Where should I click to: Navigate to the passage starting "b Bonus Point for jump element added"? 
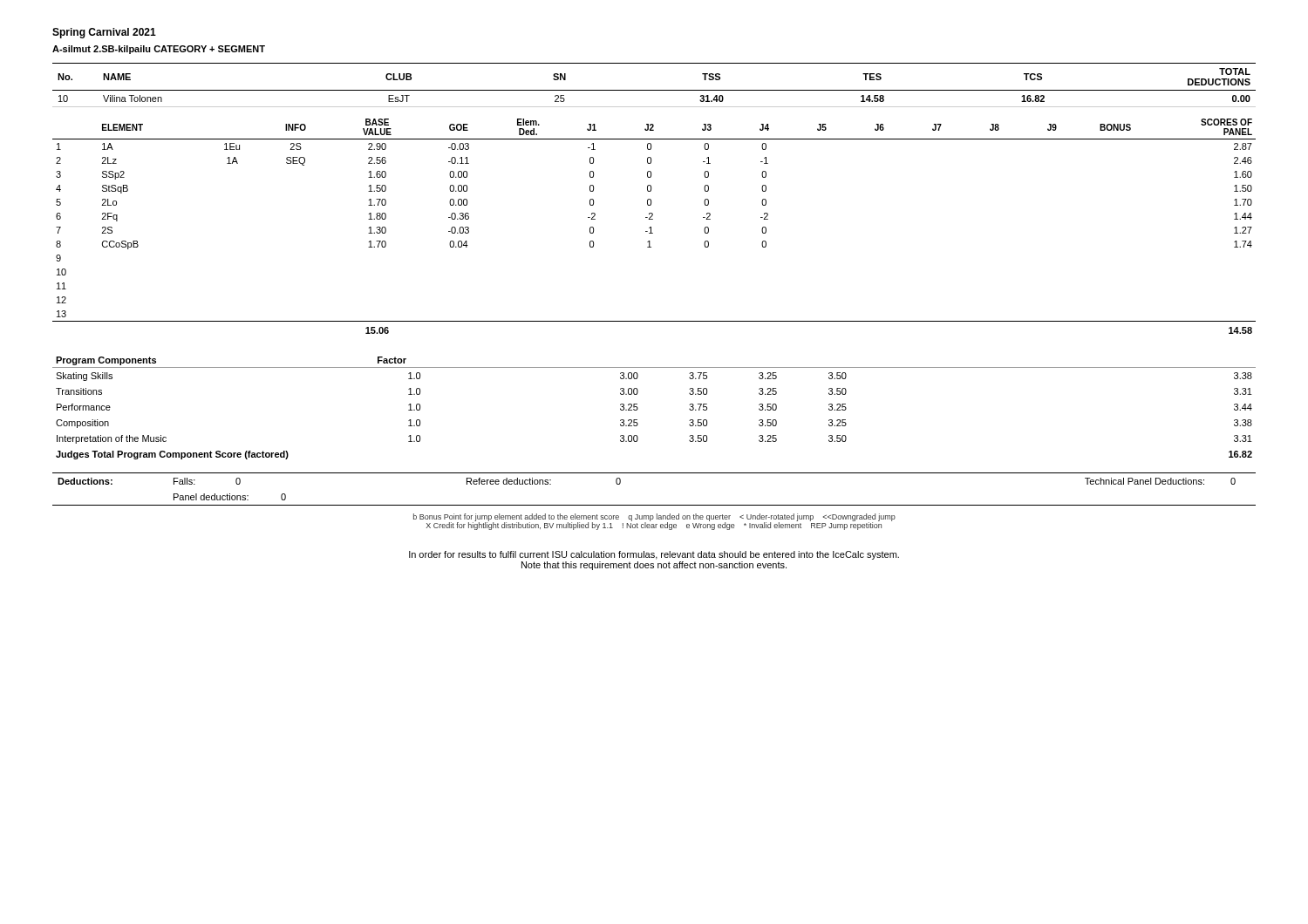[x=654, y=521]
